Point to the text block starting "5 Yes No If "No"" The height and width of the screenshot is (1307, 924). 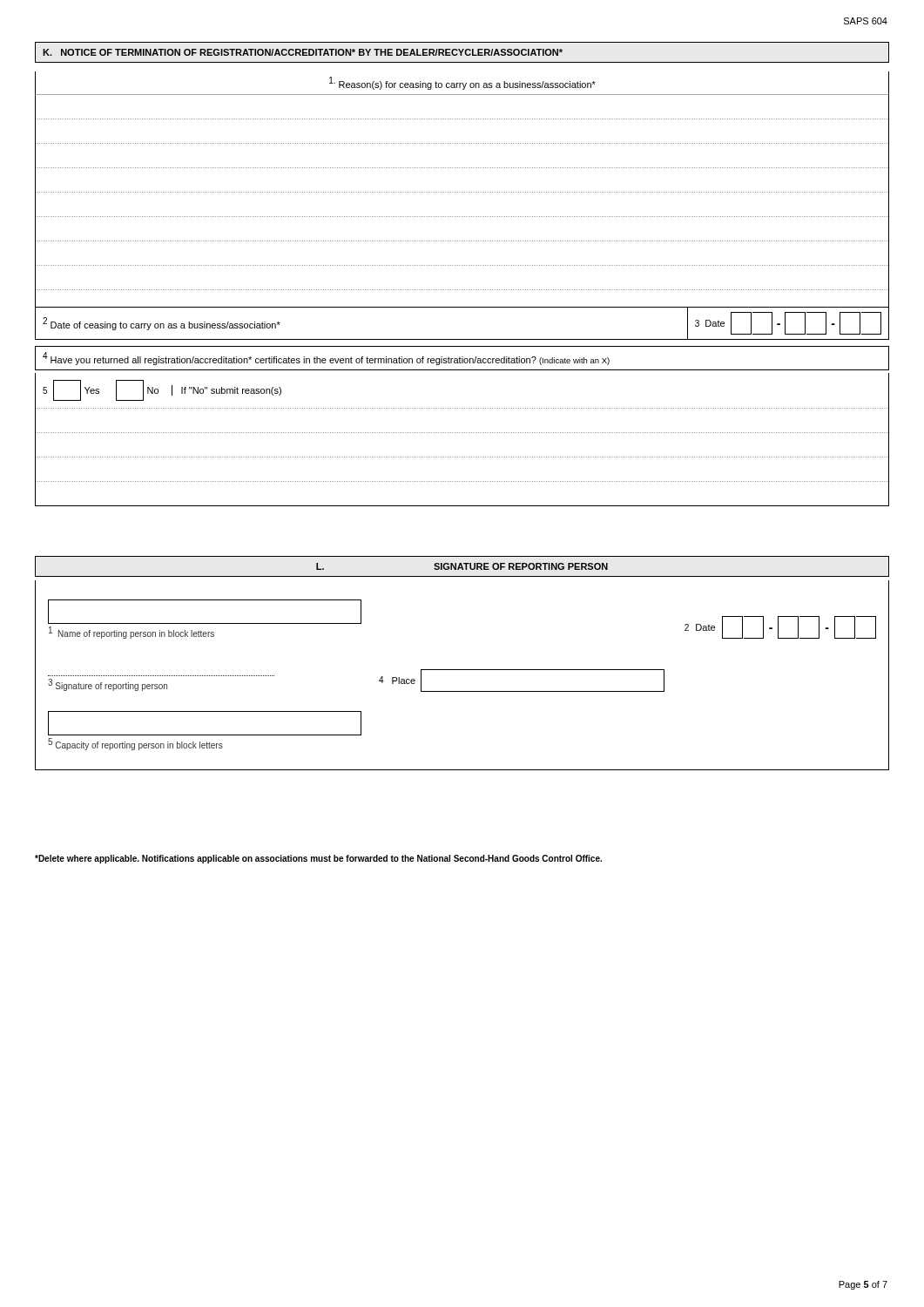pos(462,439)
